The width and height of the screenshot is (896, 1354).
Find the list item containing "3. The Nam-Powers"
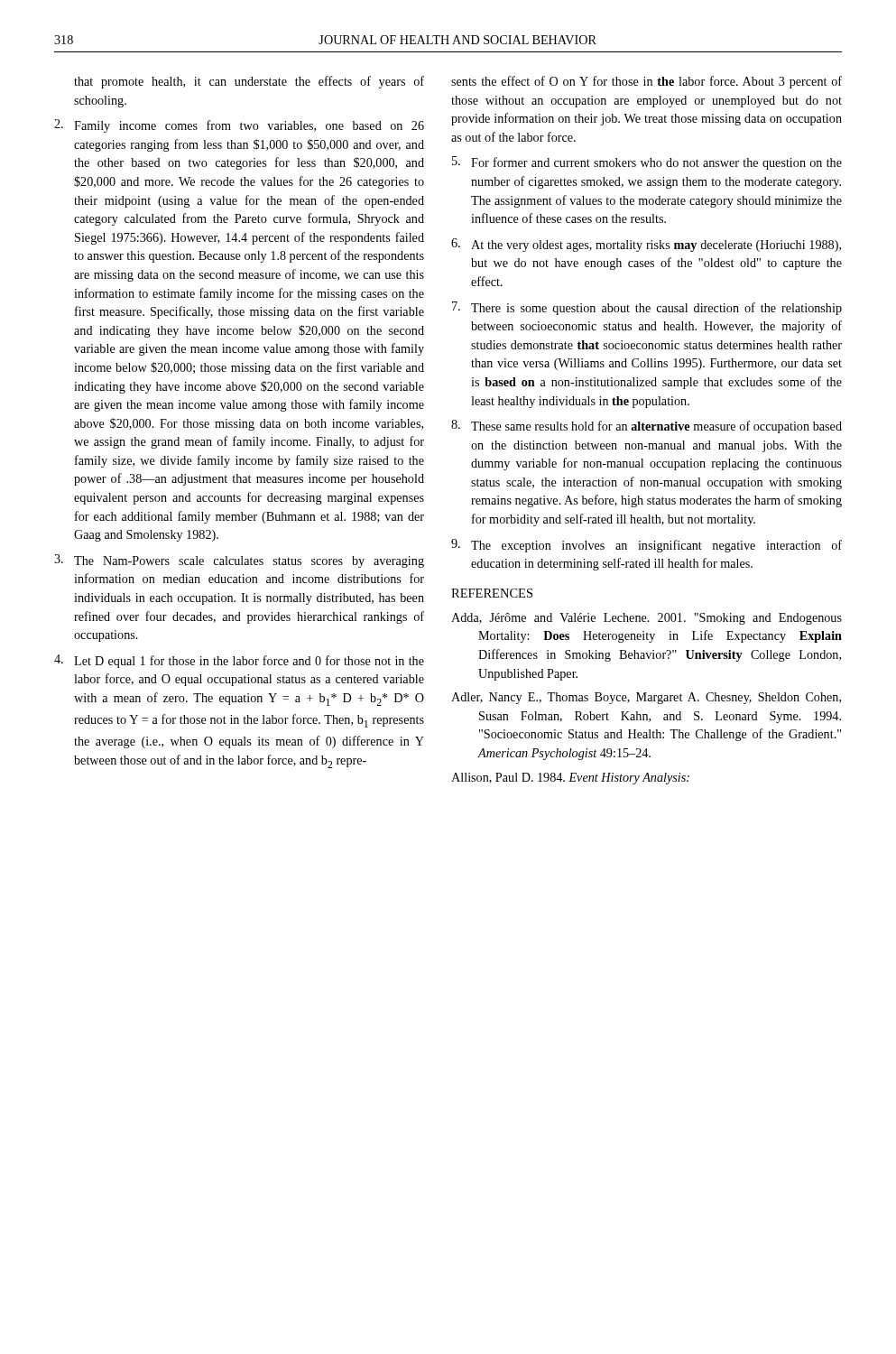[239, 598]
